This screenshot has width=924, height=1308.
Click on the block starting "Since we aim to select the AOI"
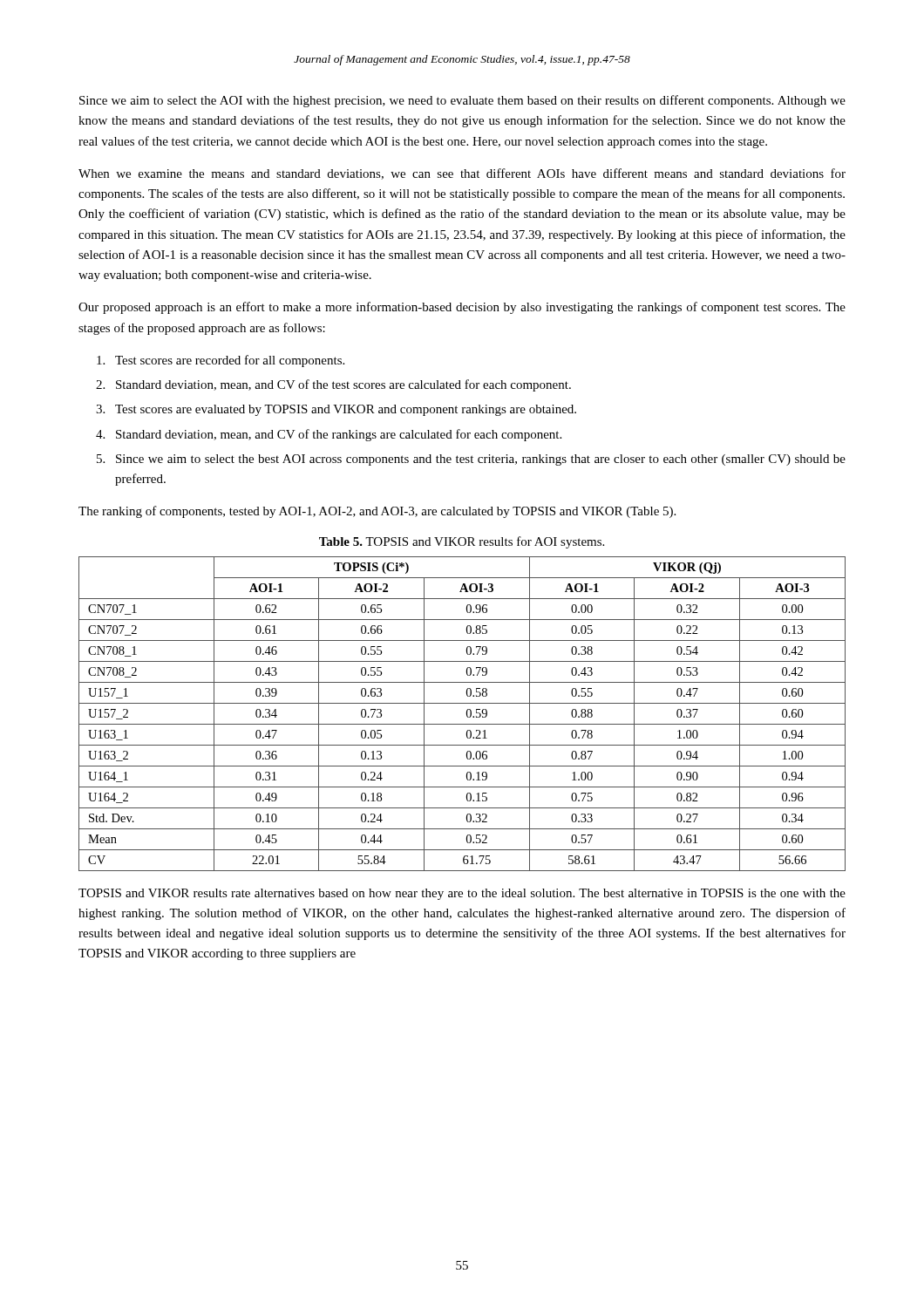462,121
